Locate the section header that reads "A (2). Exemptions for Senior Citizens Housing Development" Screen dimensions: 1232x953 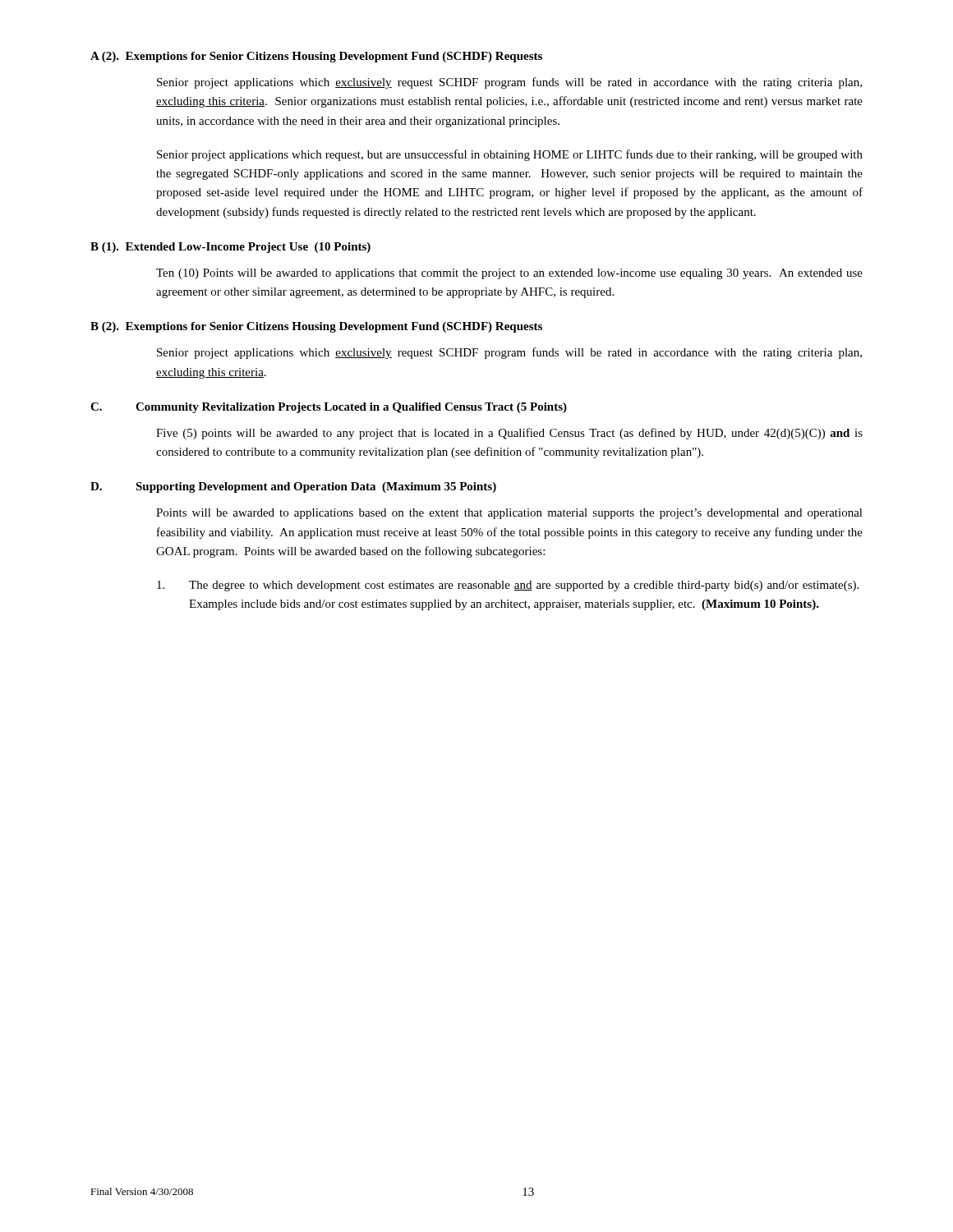(x=316, y=56)
